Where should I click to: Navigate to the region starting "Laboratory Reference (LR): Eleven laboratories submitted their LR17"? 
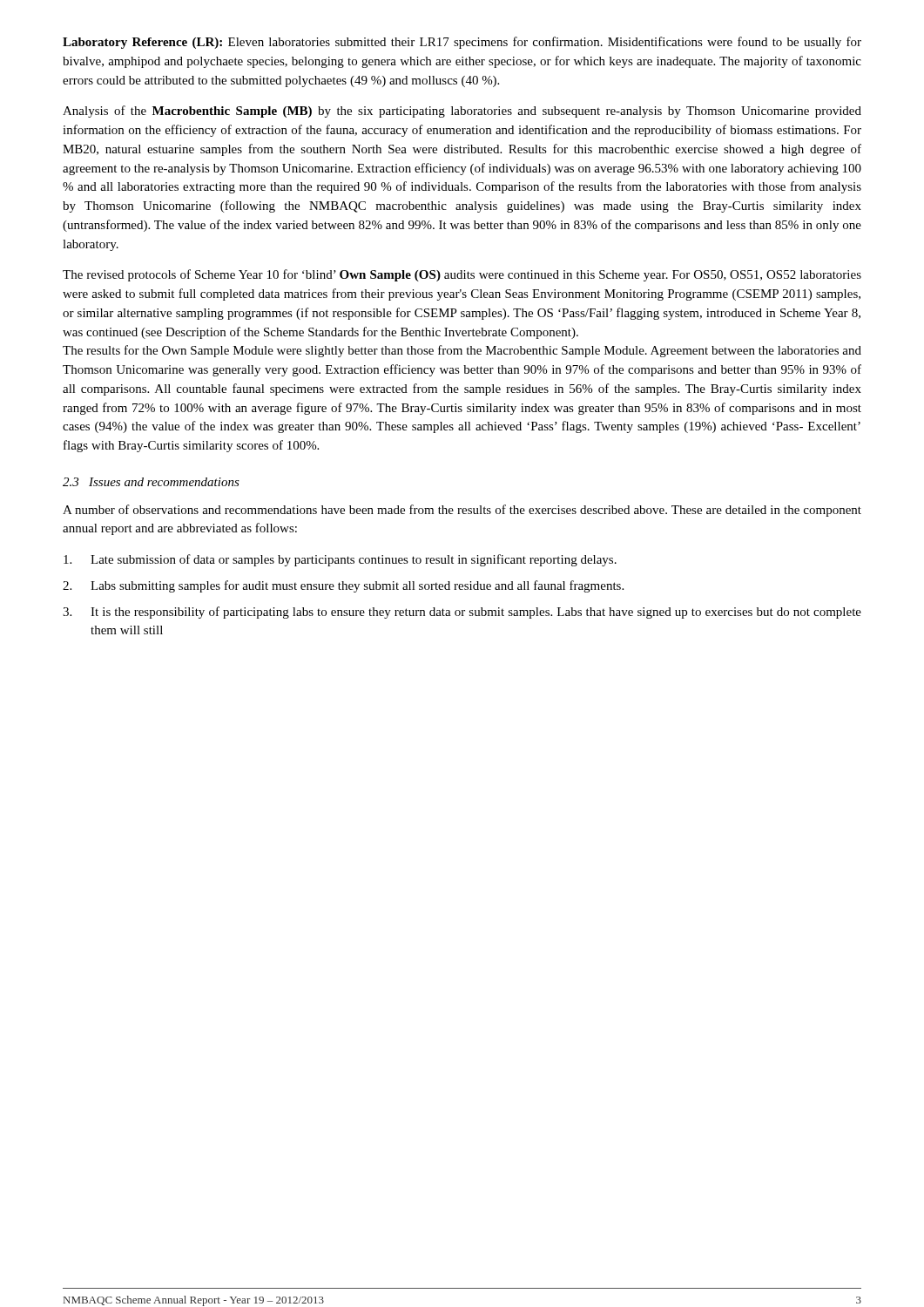coord(462,61)
